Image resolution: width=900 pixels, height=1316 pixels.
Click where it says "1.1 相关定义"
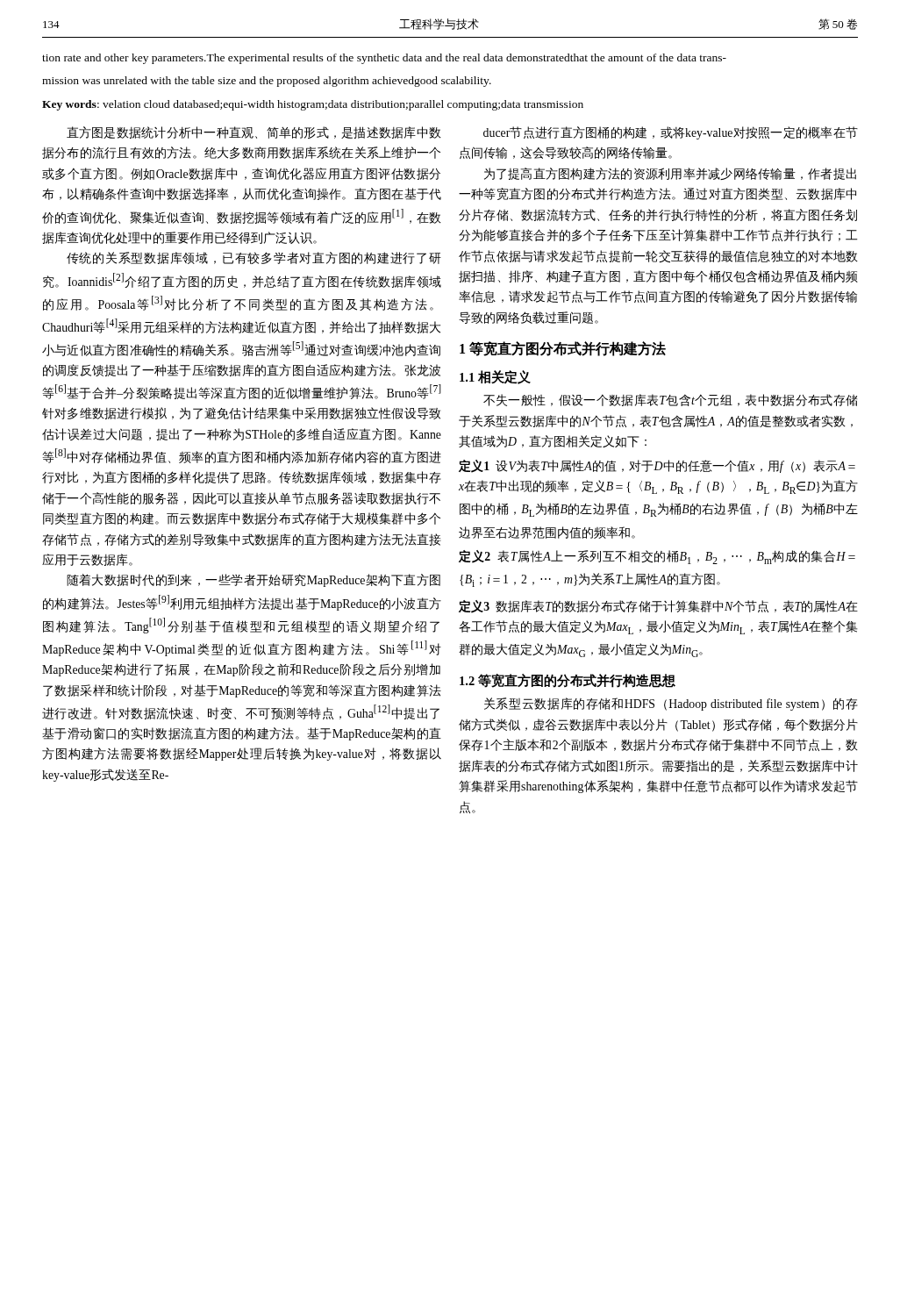(495, 377)
